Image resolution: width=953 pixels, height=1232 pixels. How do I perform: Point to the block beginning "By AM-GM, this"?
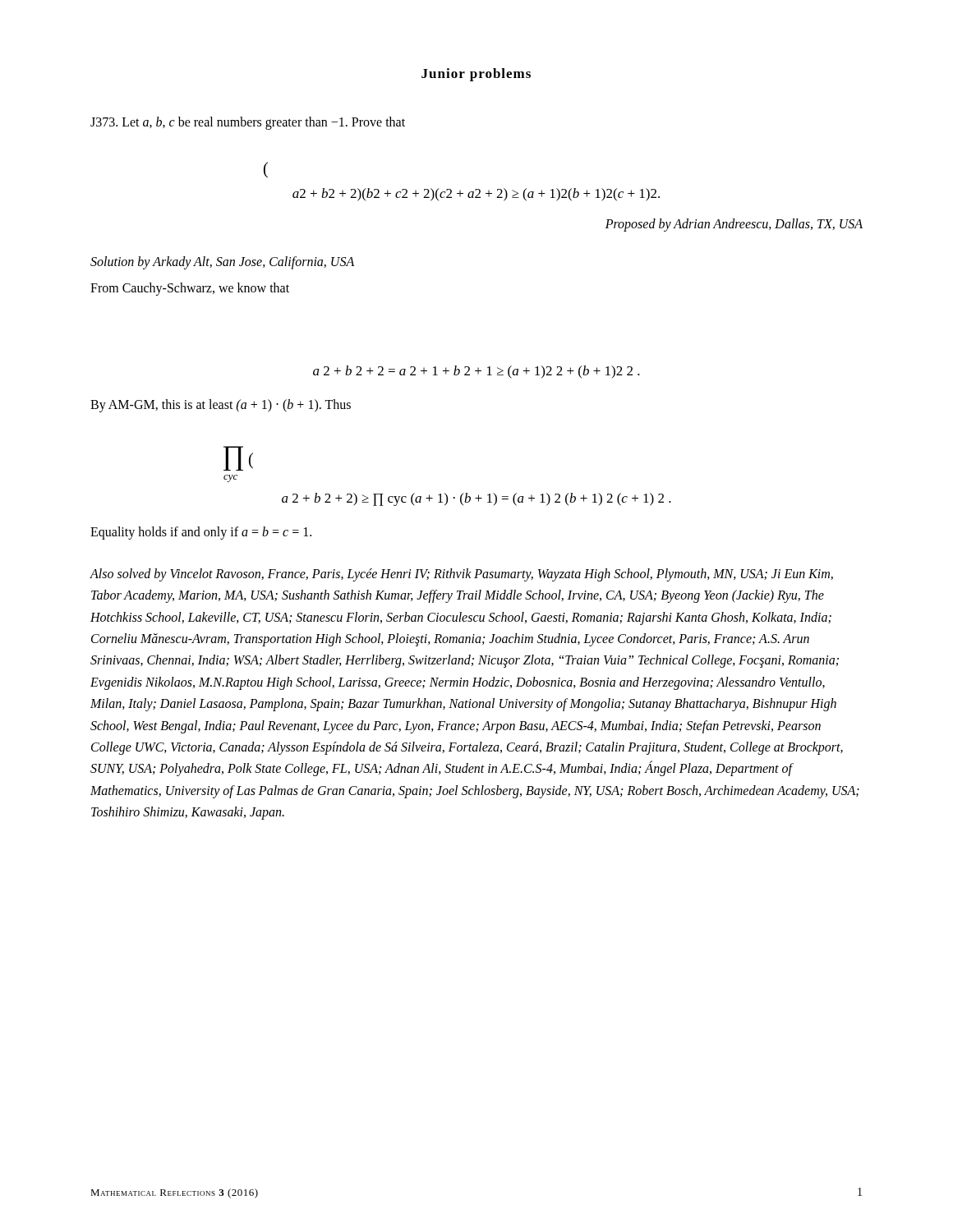221,405
